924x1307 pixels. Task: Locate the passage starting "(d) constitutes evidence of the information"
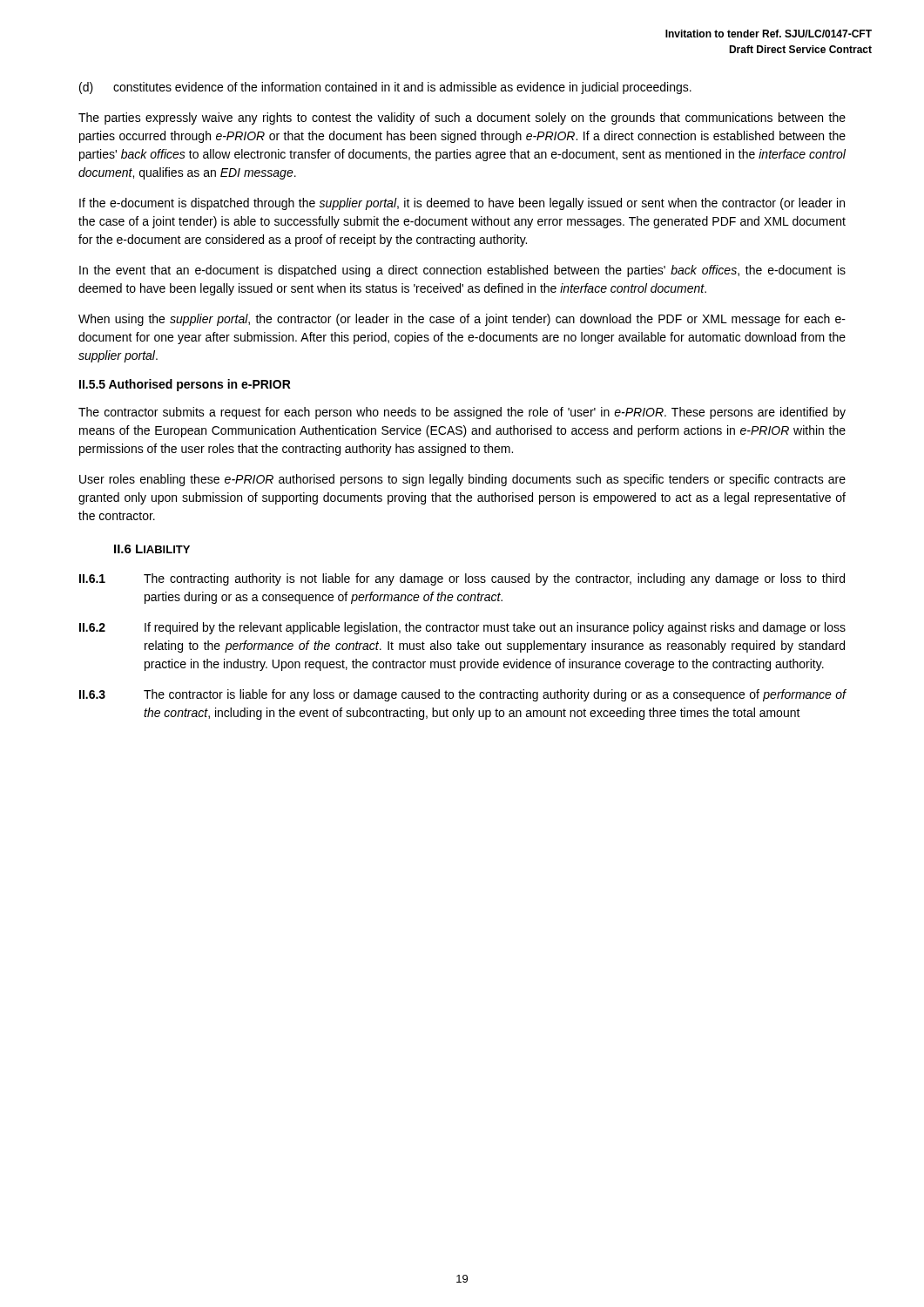385,88
